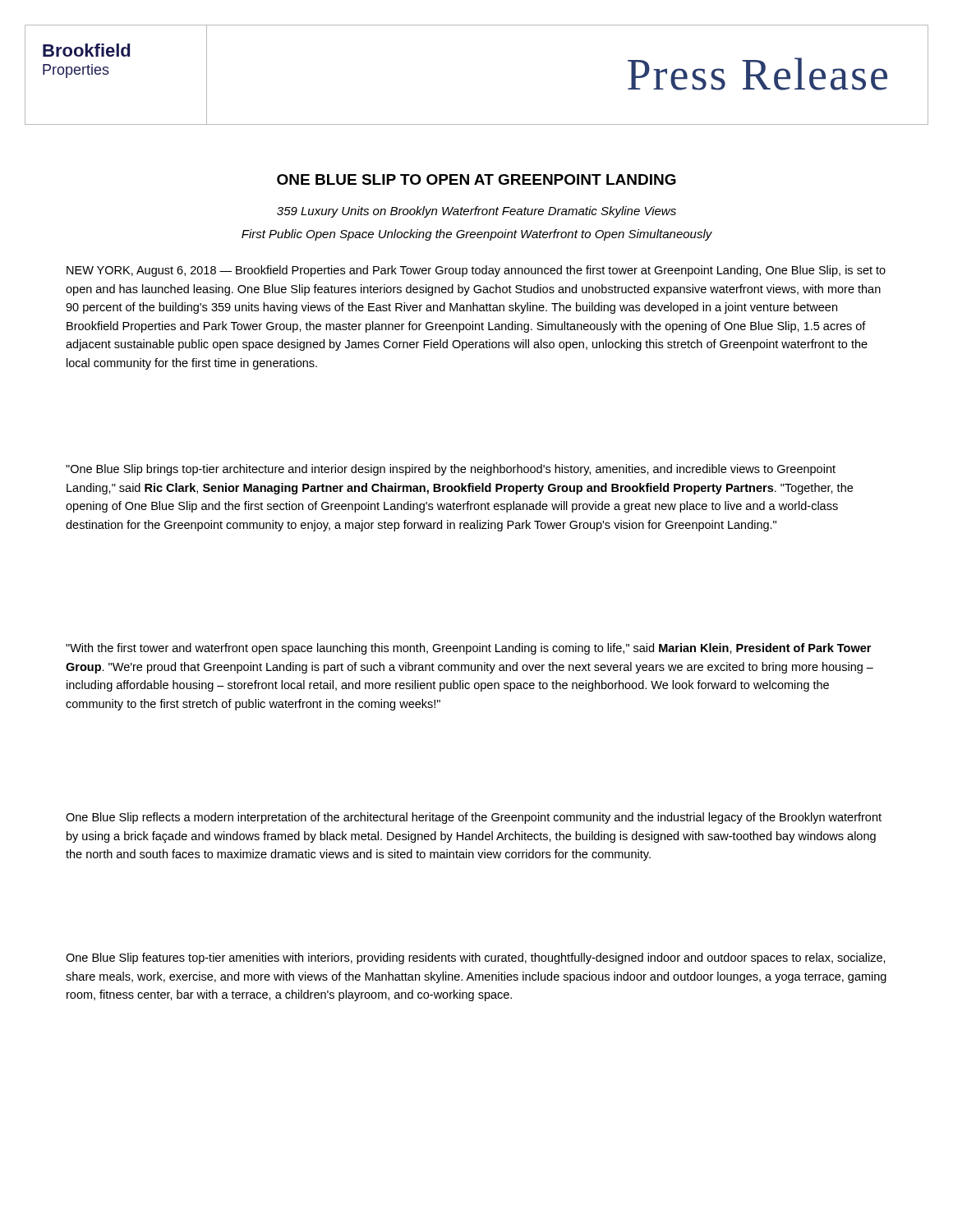Click the passage that begins ""One Blue Slip brings top-tier architecture and interior"
Viewport: 953px width, 1232px height.
click(x=460, y=497)
